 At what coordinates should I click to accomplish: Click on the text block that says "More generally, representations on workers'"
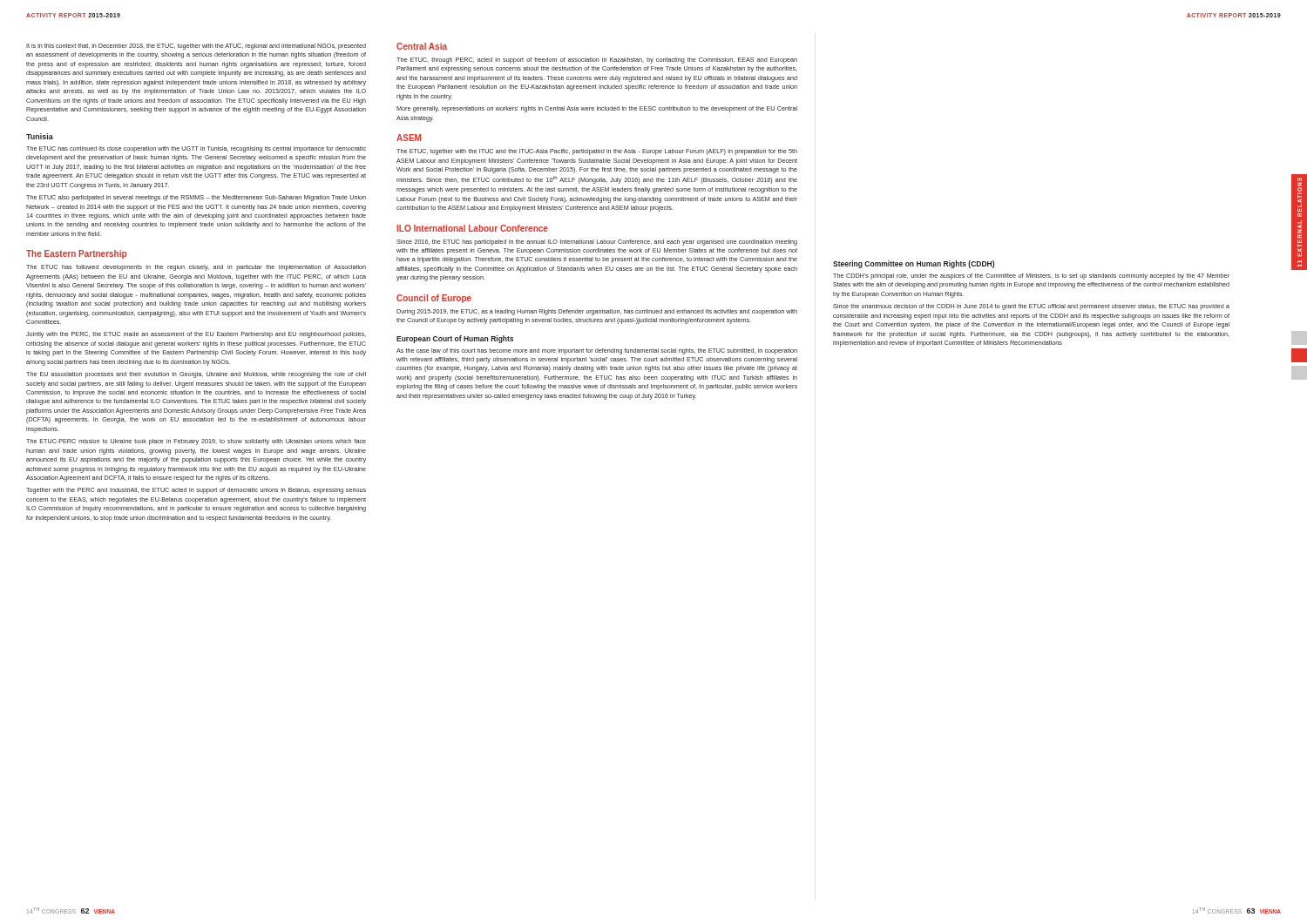click(597, 114)
